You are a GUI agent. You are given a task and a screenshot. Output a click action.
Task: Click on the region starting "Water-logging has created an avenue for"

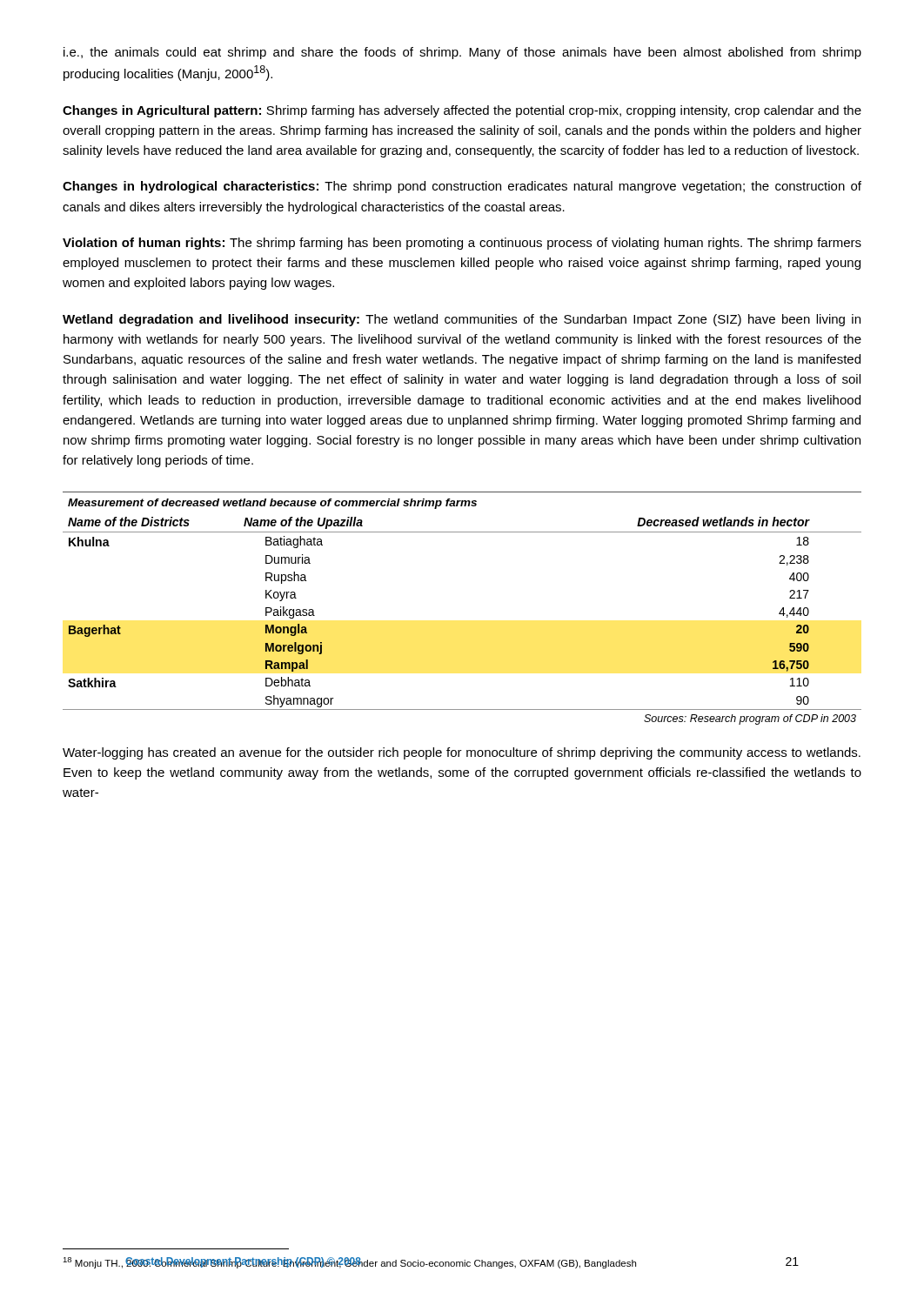pyautogui.click(x=462, y=772)
